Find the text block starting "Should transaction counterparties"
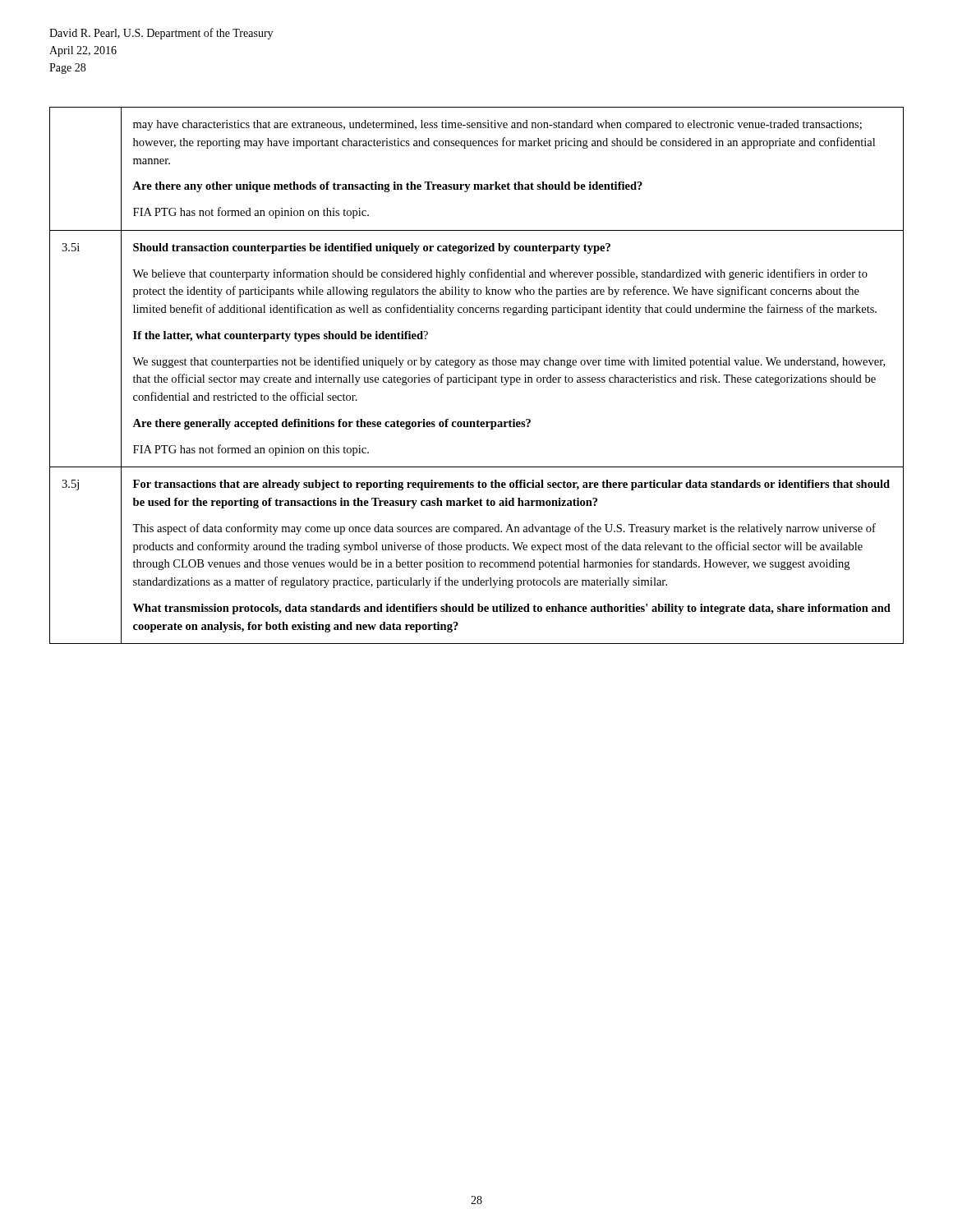Screen dimensions: 1232x953 pyautogui.click(x=512, y=349)
